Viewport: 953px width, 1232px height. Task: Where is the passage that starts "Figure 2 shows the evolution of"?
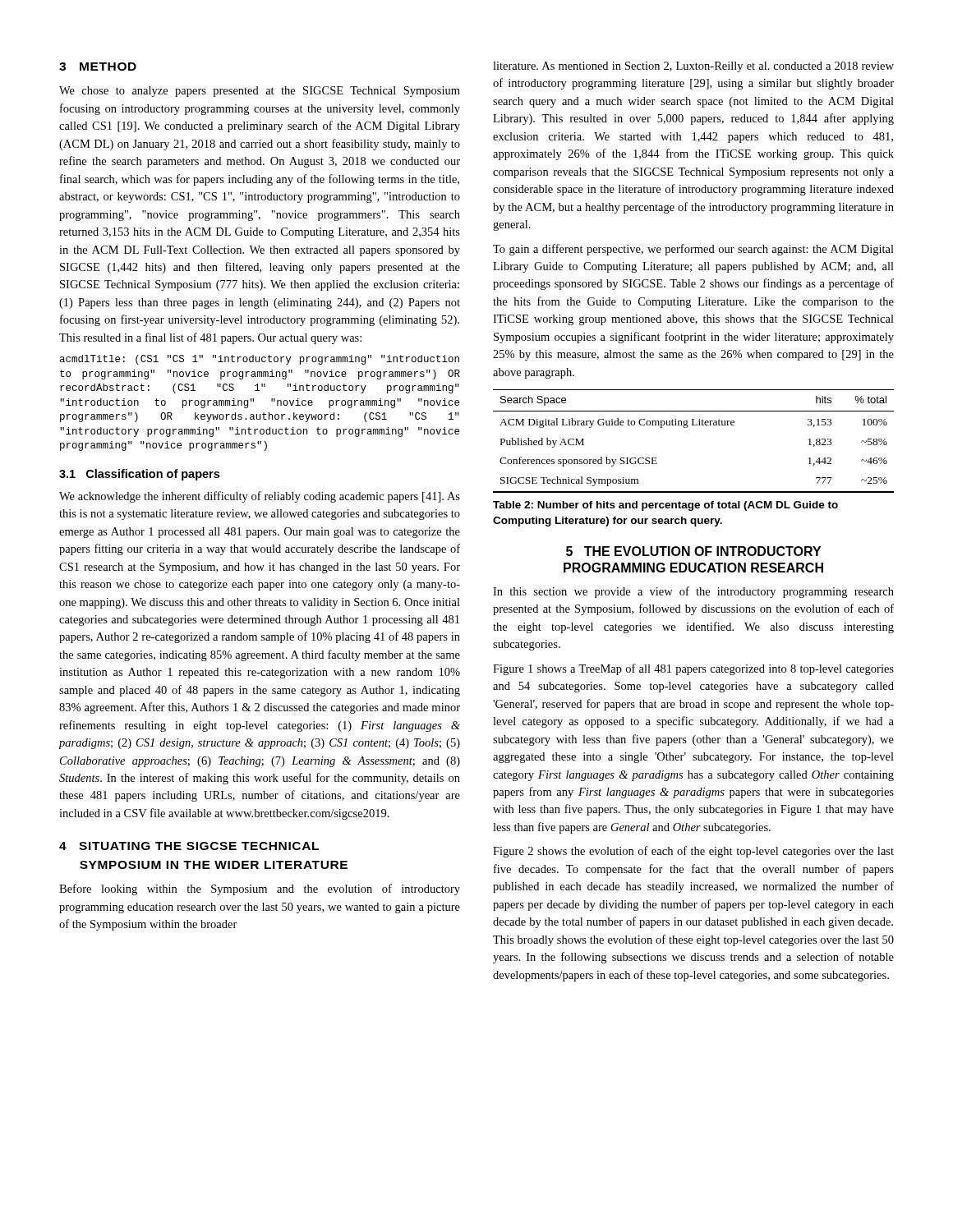[x=693, y=913]
